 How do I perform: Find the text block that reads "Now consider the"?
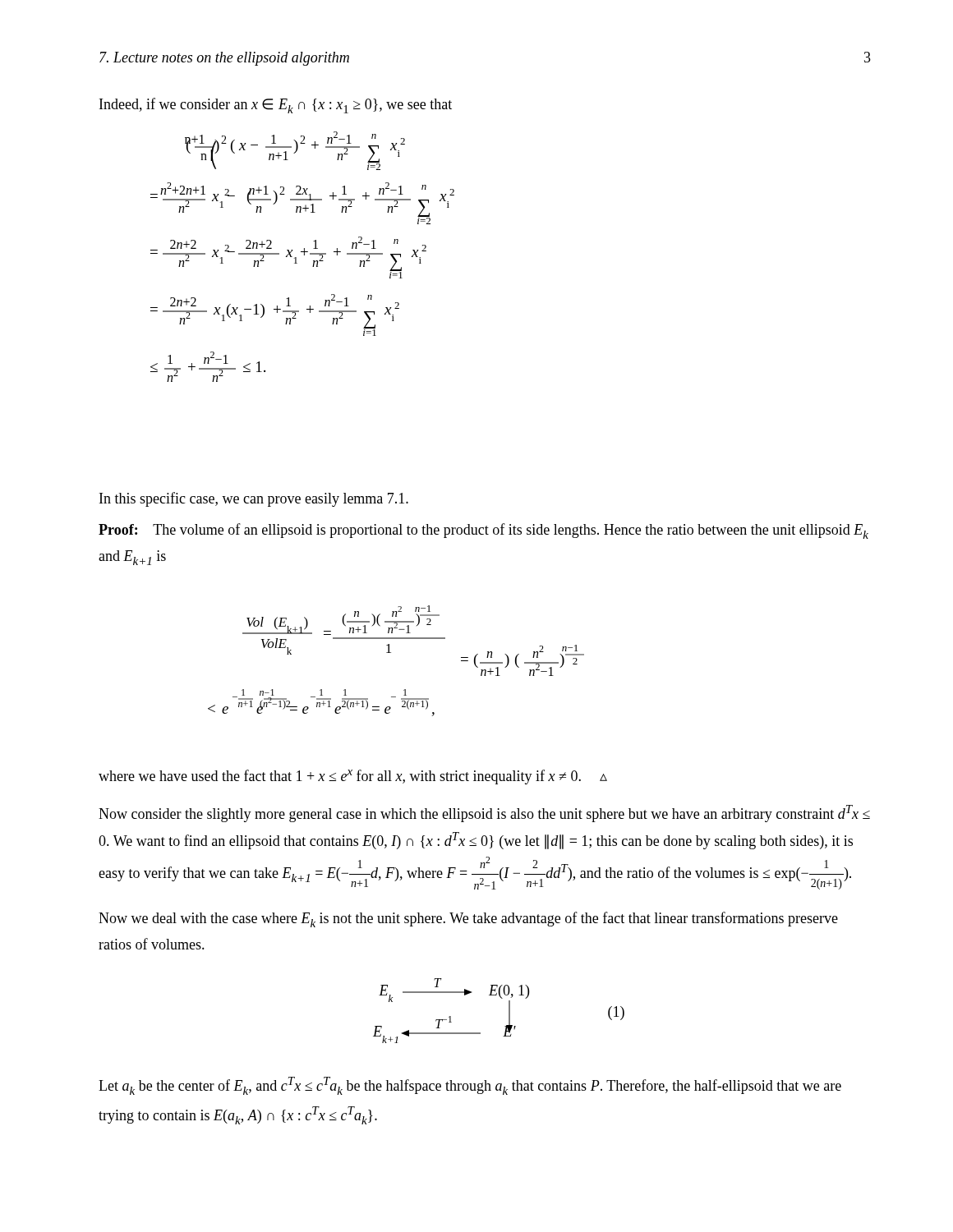(484, 849)
